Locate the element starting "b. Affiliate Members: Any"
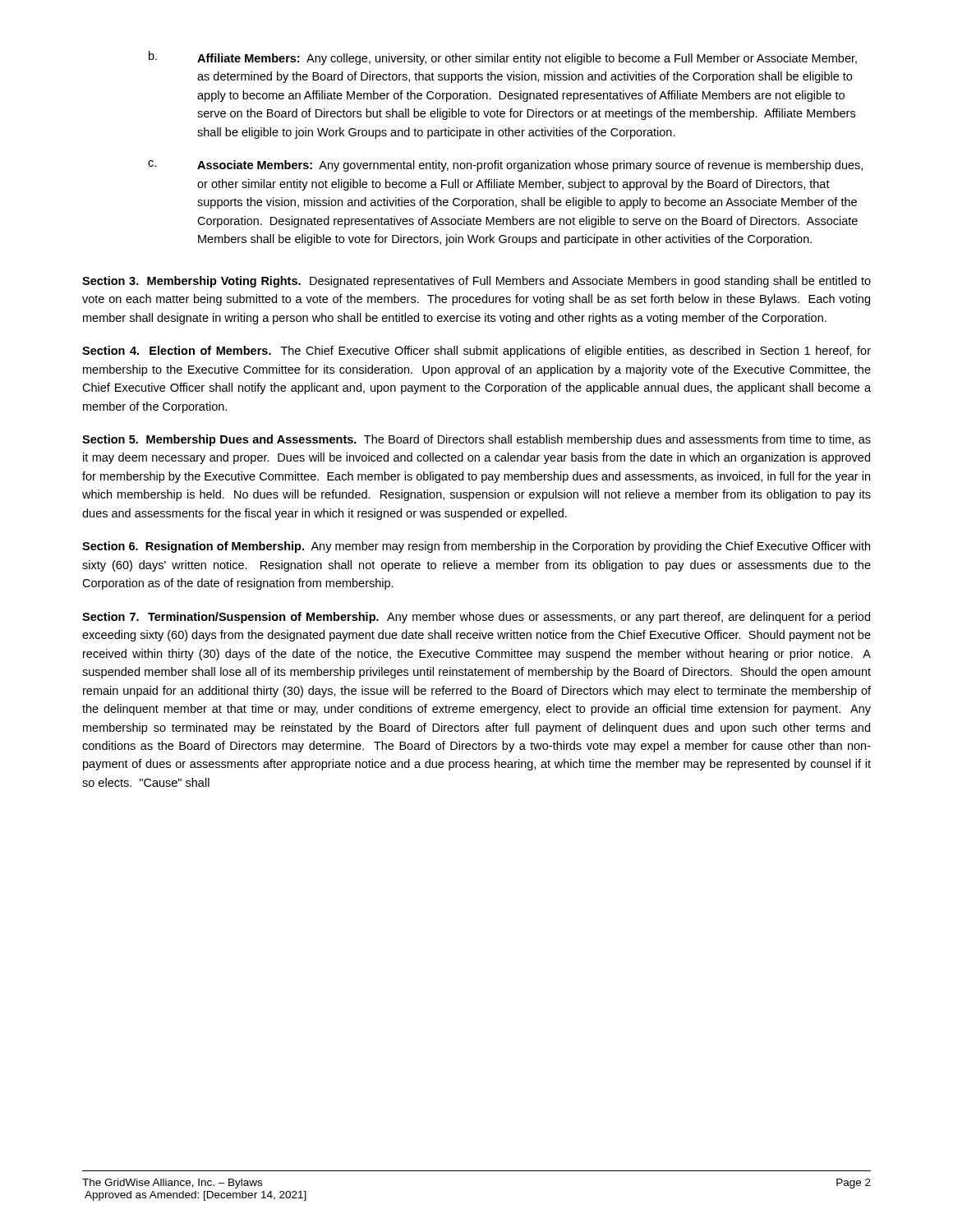Screen dimensions: 1232x953 tap(509, 95)
